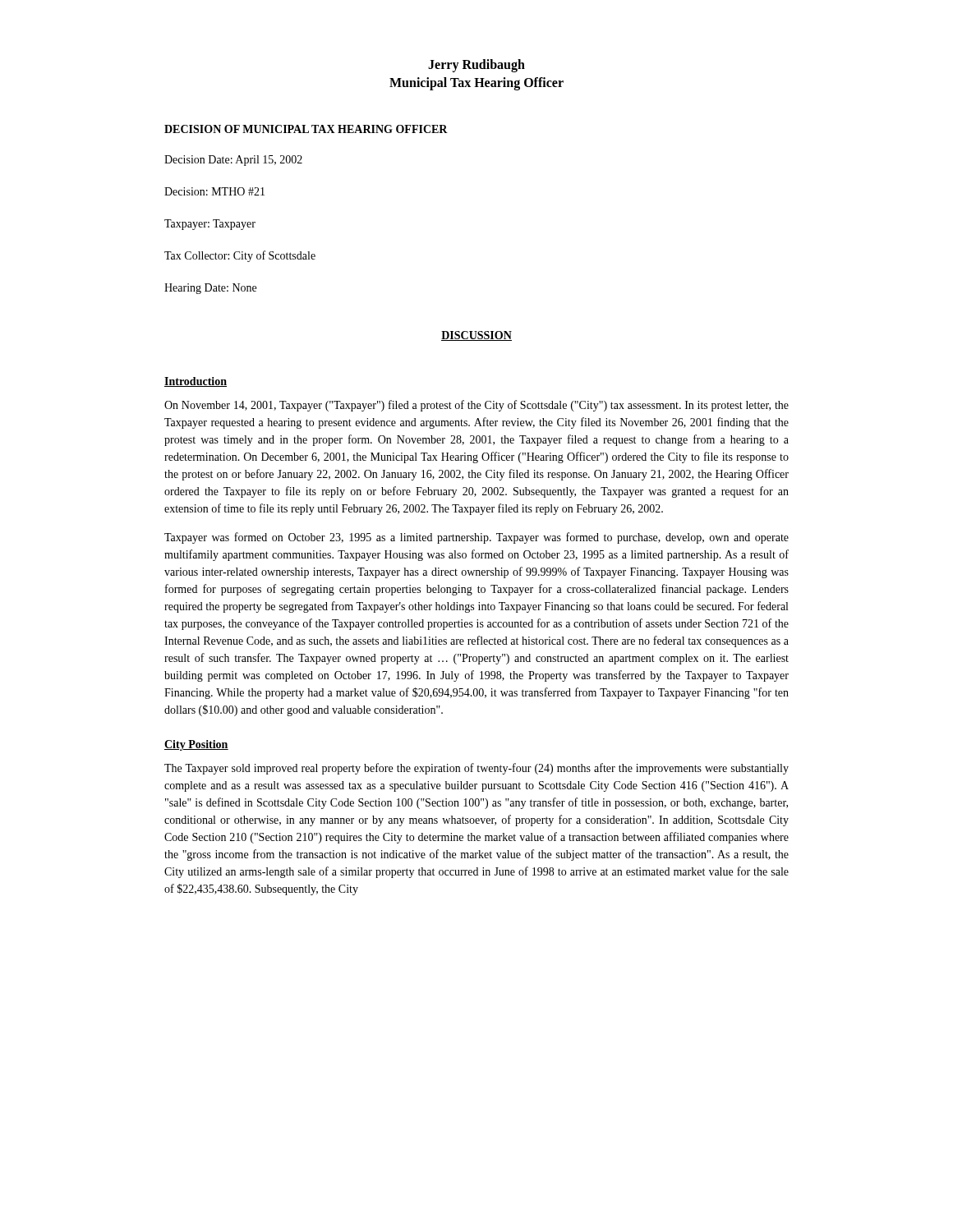Click on the text that reads "Decision Date: April 15, 2002"
The image size is (953, 1232).
click(x=233, y=160)
